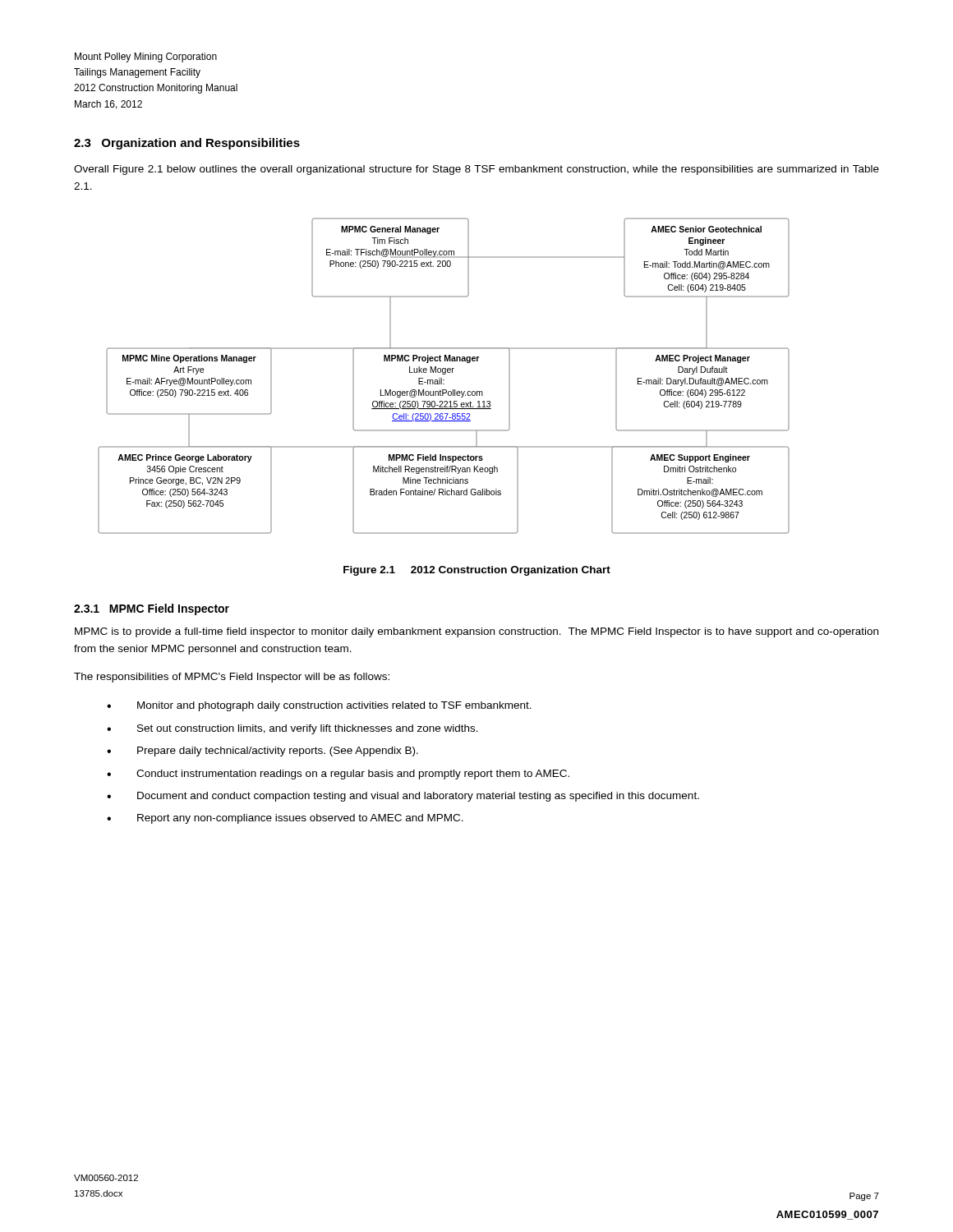Locate the block of text that opens with "• Prepare daily technical/activity"
The image size is (953, 1232).
262,752
